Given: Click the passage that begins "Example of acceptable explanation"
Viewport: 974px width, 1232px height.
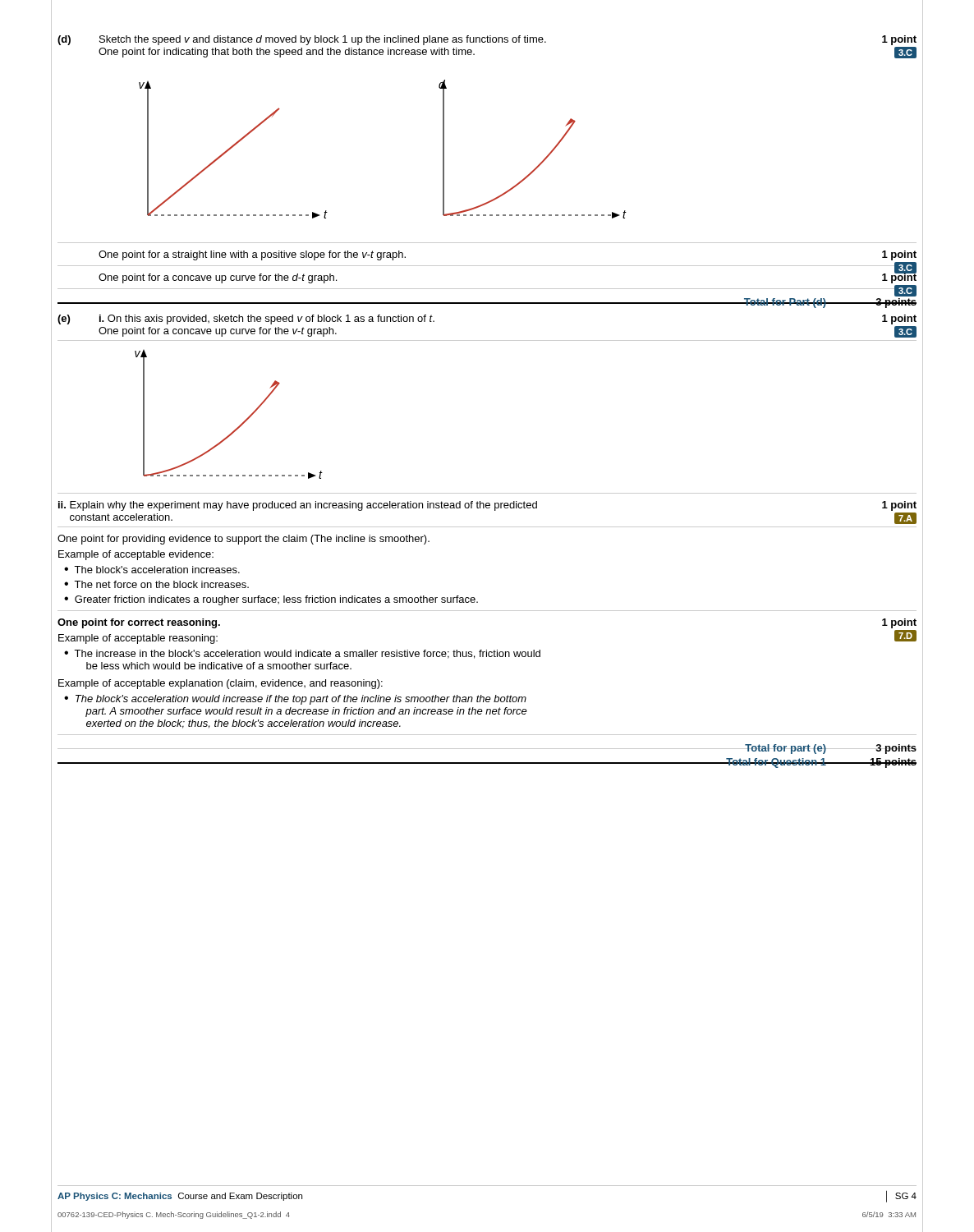Looking at the screenshot, I should click(x=220, y=683).
